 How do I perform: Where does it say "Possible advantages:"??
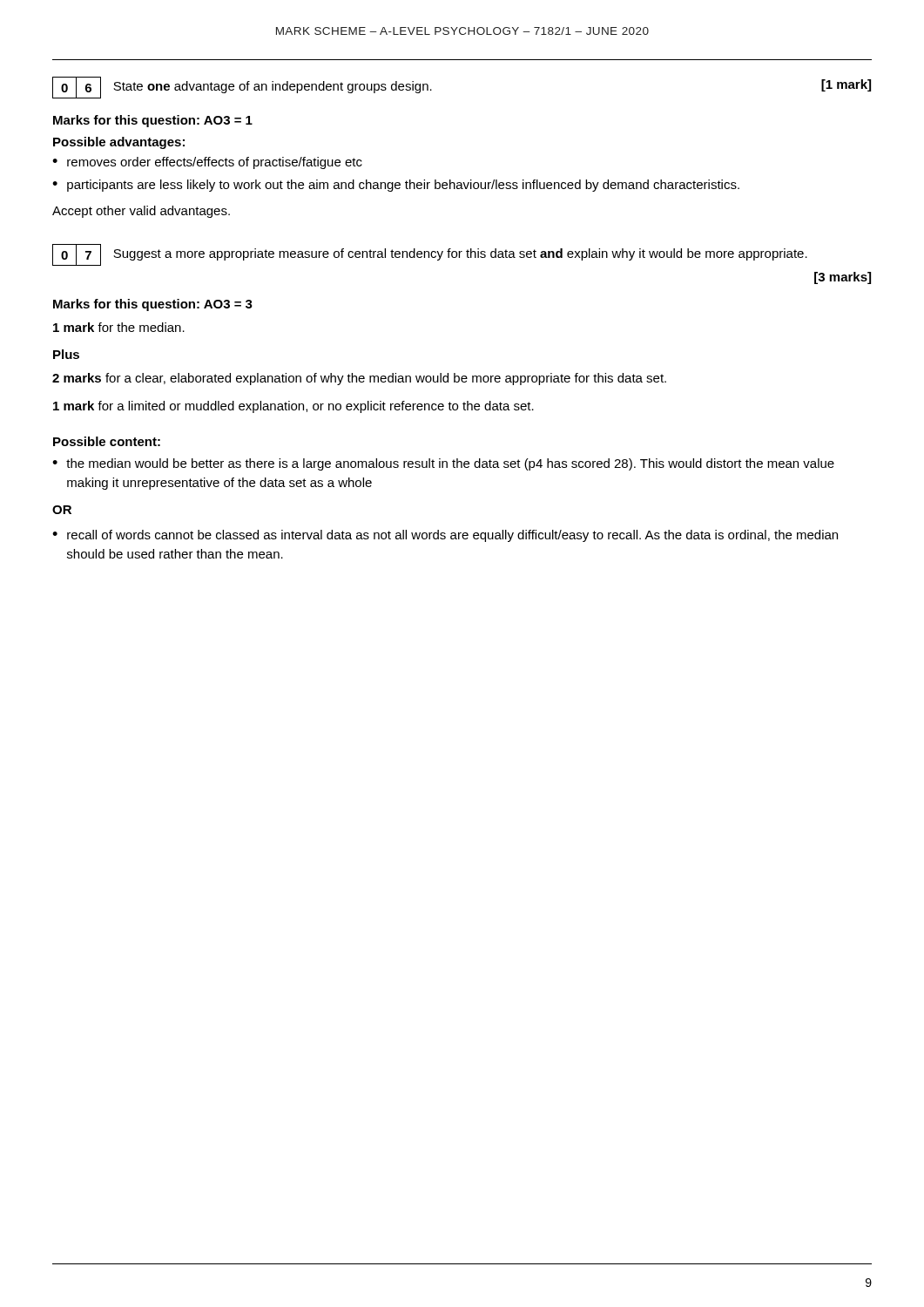(x=119, y=142)
